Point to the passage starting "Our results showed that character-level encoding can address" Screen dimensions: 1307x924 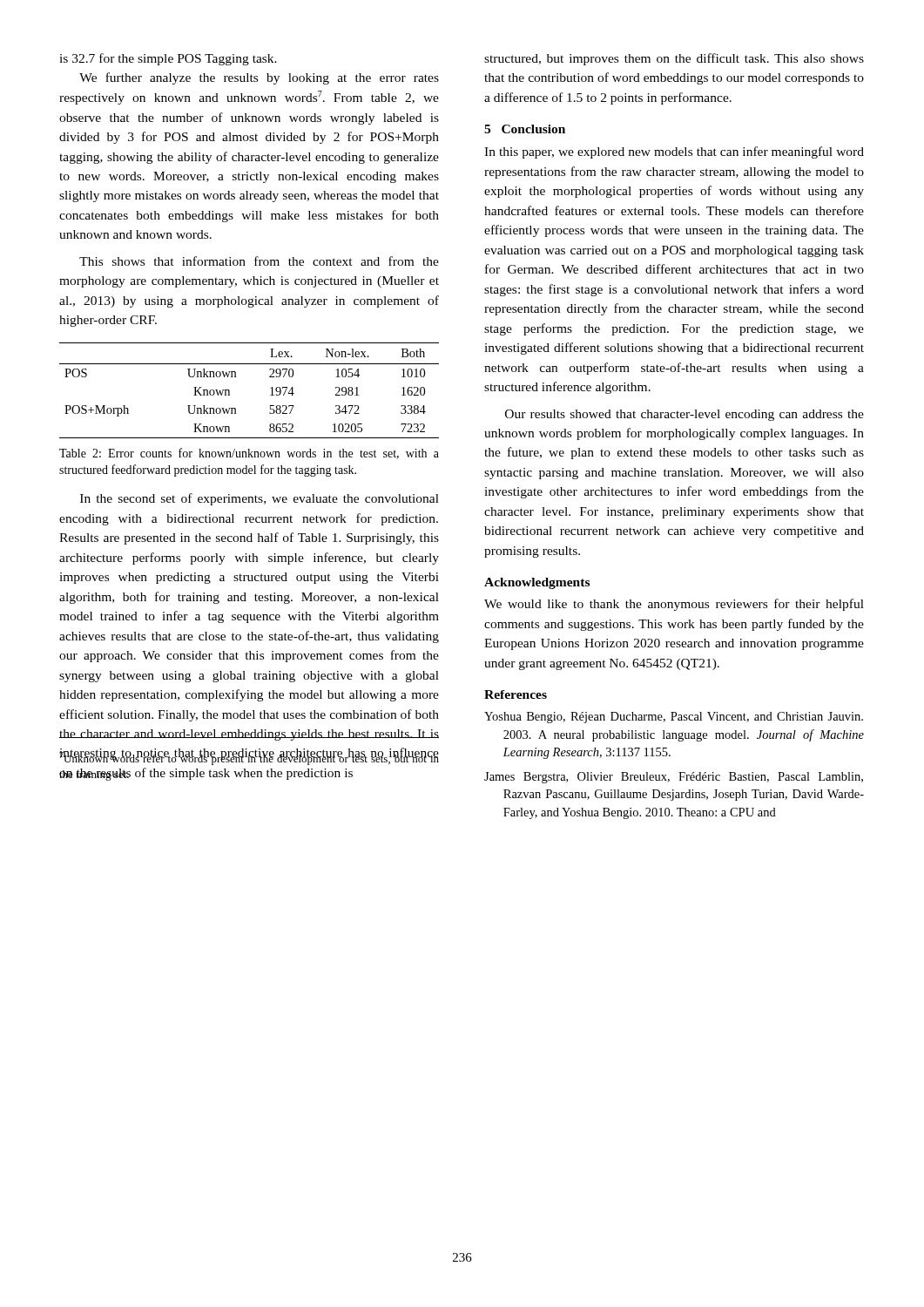674,482
